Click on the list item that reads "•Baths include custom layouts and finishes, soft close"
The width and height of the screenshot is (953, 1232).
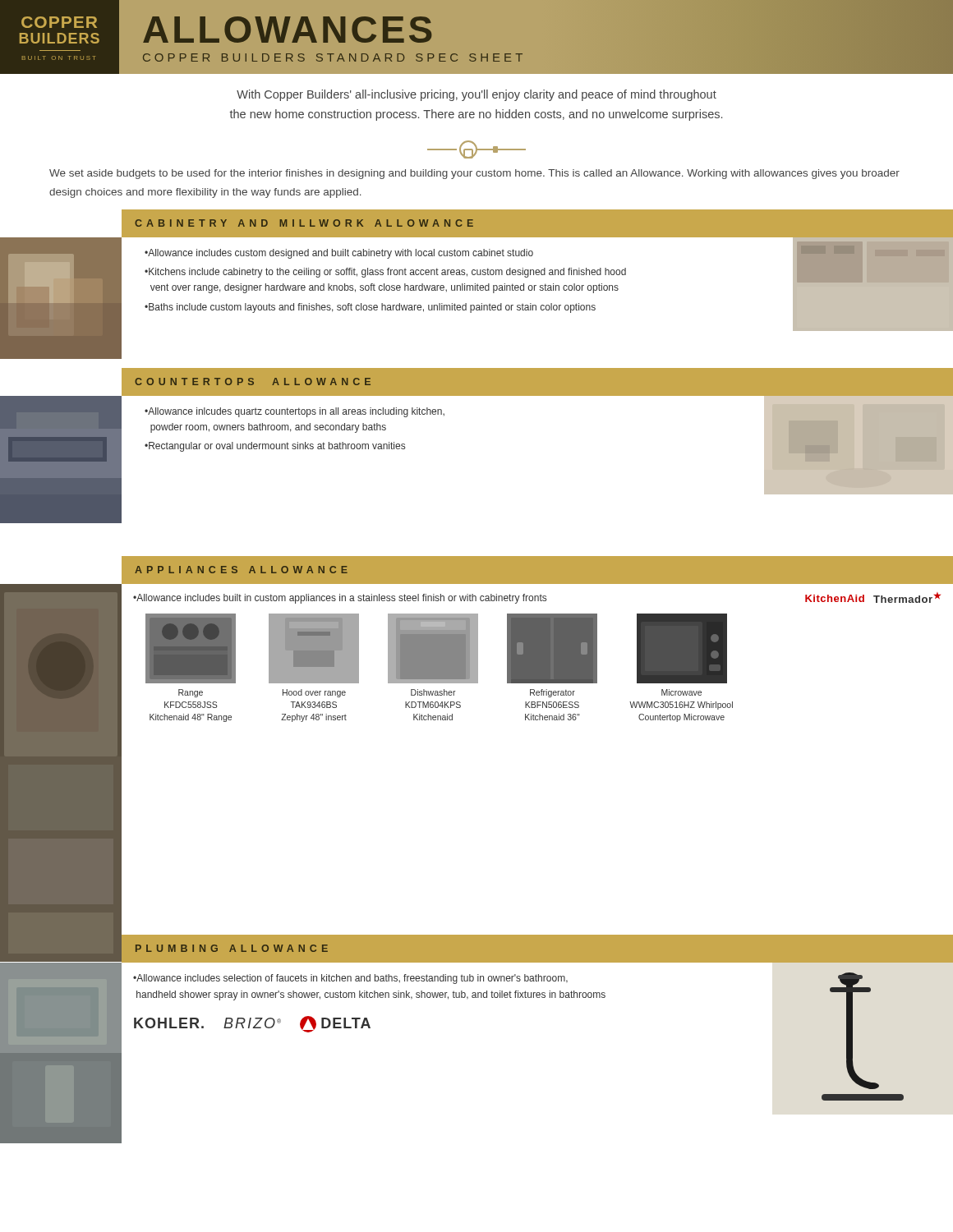coord(370,307)
